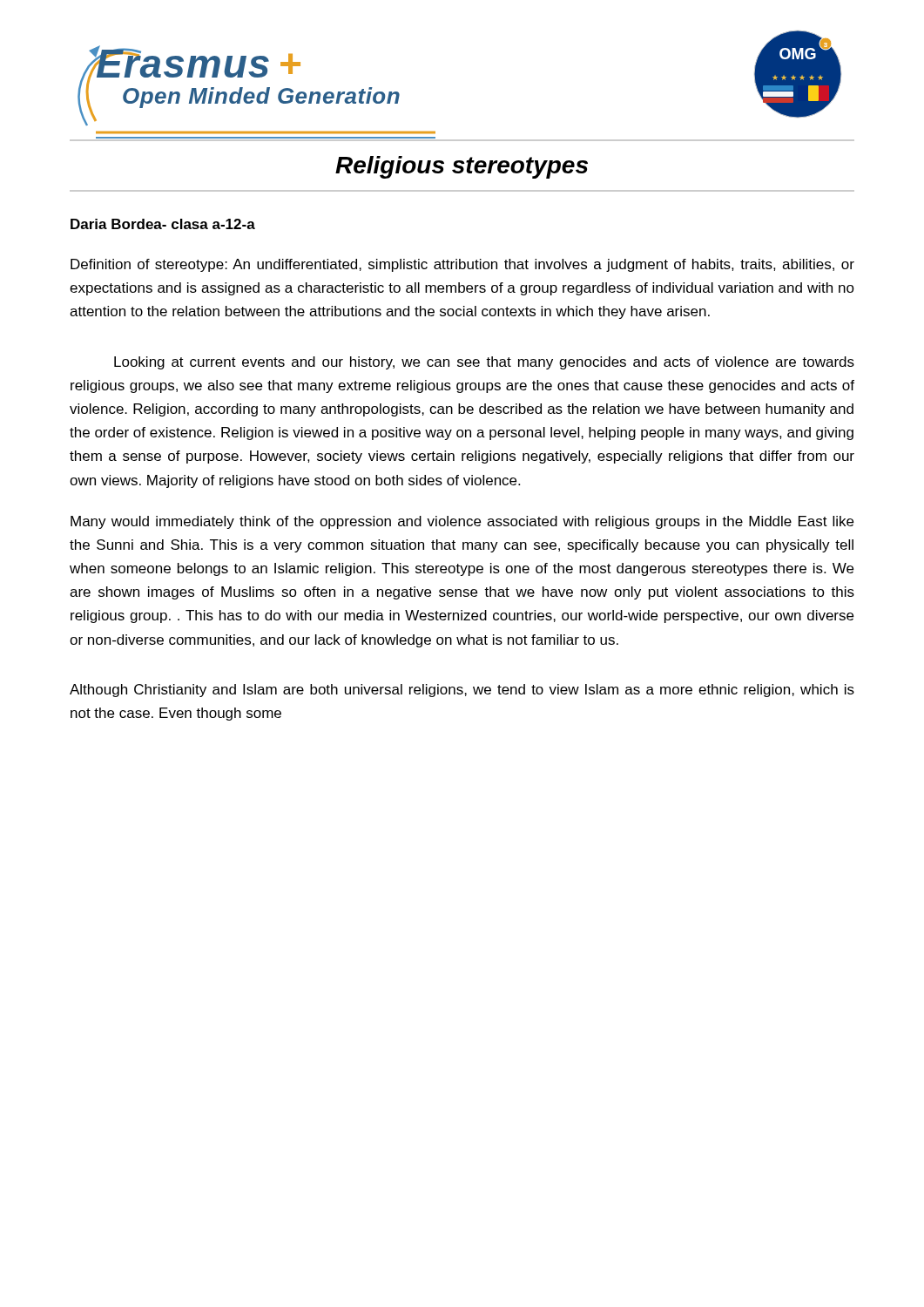Image resolution: width=924 pixels, height=1307 pixels.
Task: Click on the text block that says "Many would immediately think of the"
Action: [462, 581]
